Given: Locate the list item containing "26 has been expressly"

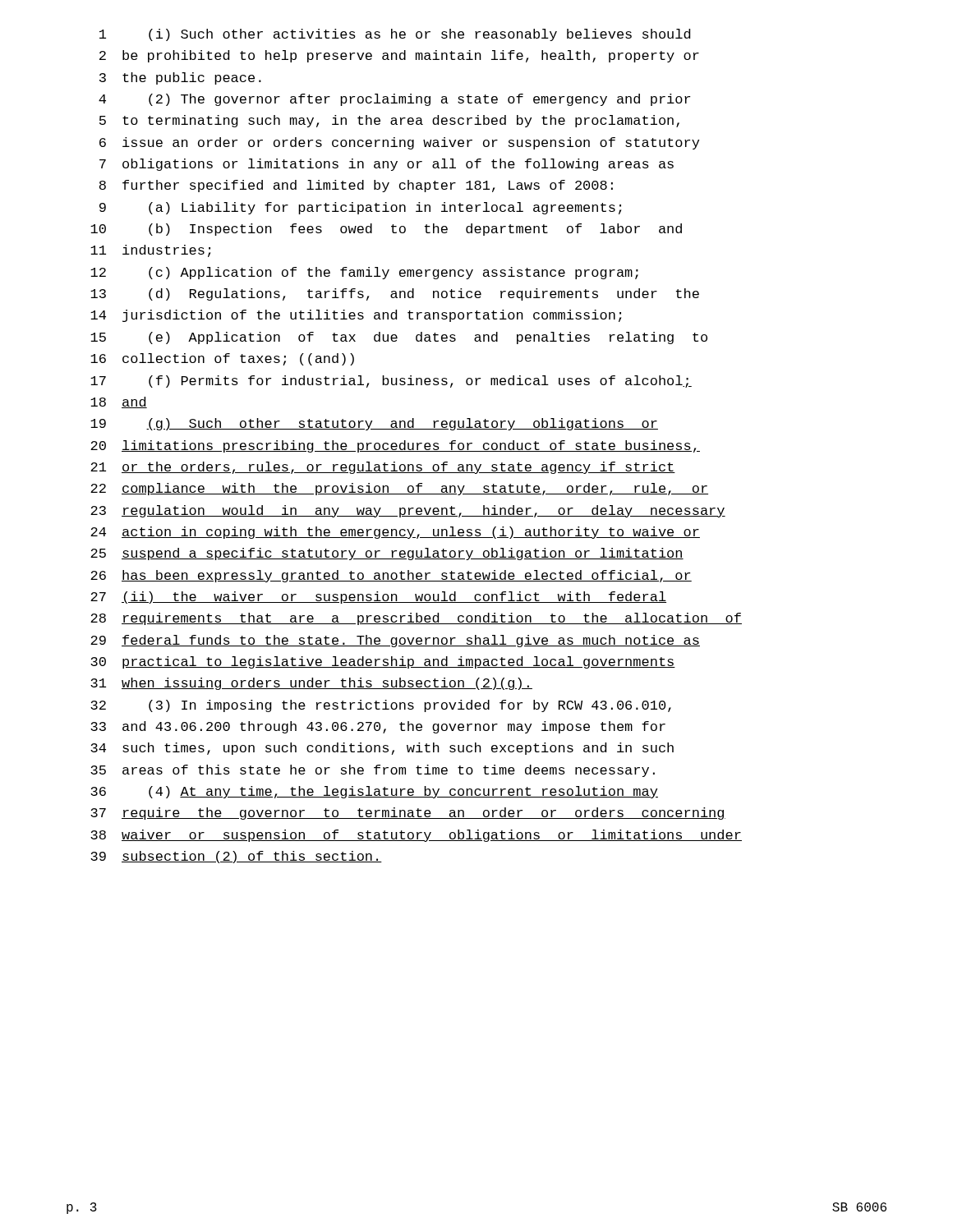Looking at the screenshot, I should (x=485, y=576).
